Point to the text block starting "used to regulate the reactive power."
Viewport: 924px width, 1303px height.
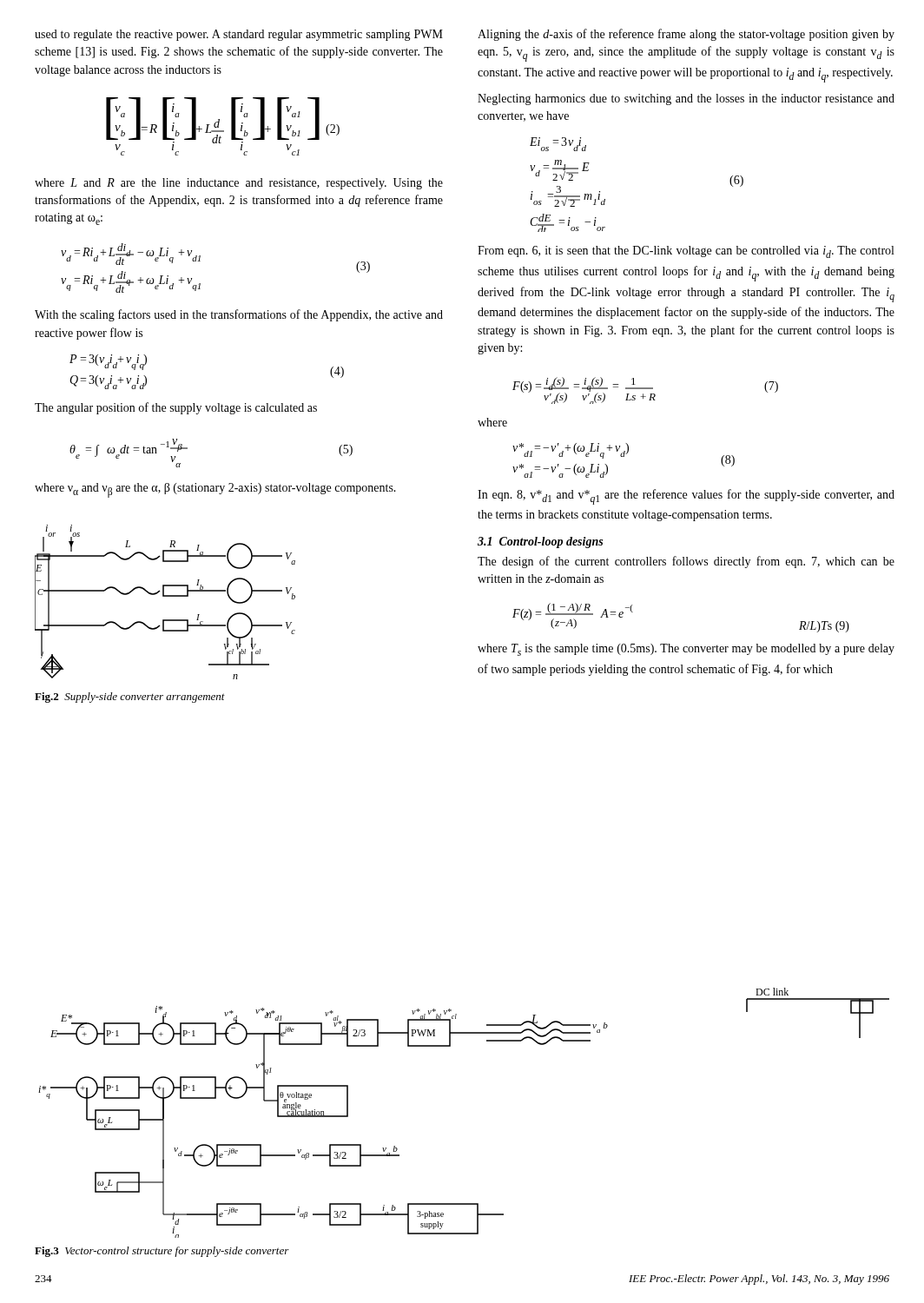(239, 53)
